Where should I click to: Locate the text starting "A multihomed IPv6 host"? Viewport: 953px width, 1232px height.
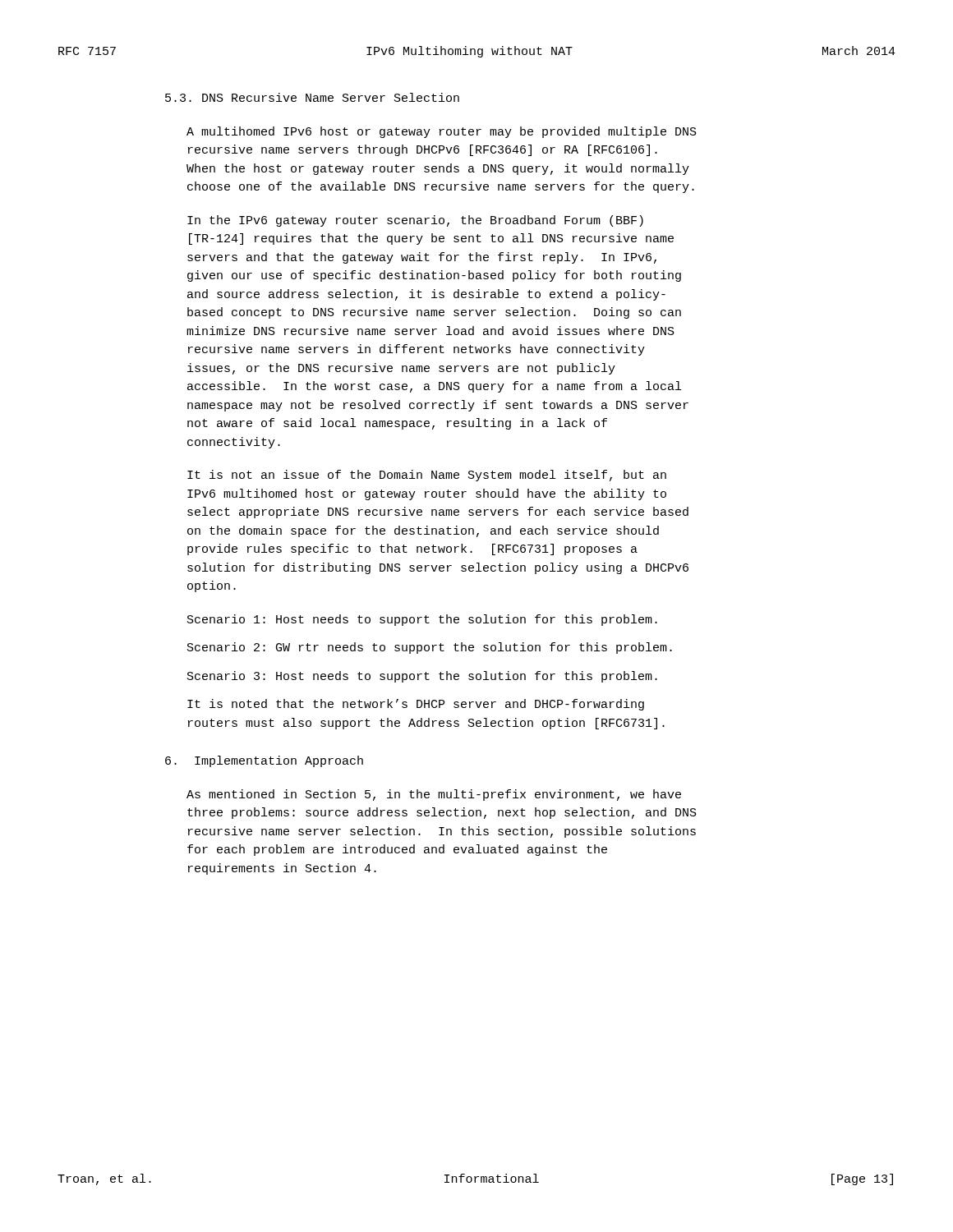click(431, 160)
